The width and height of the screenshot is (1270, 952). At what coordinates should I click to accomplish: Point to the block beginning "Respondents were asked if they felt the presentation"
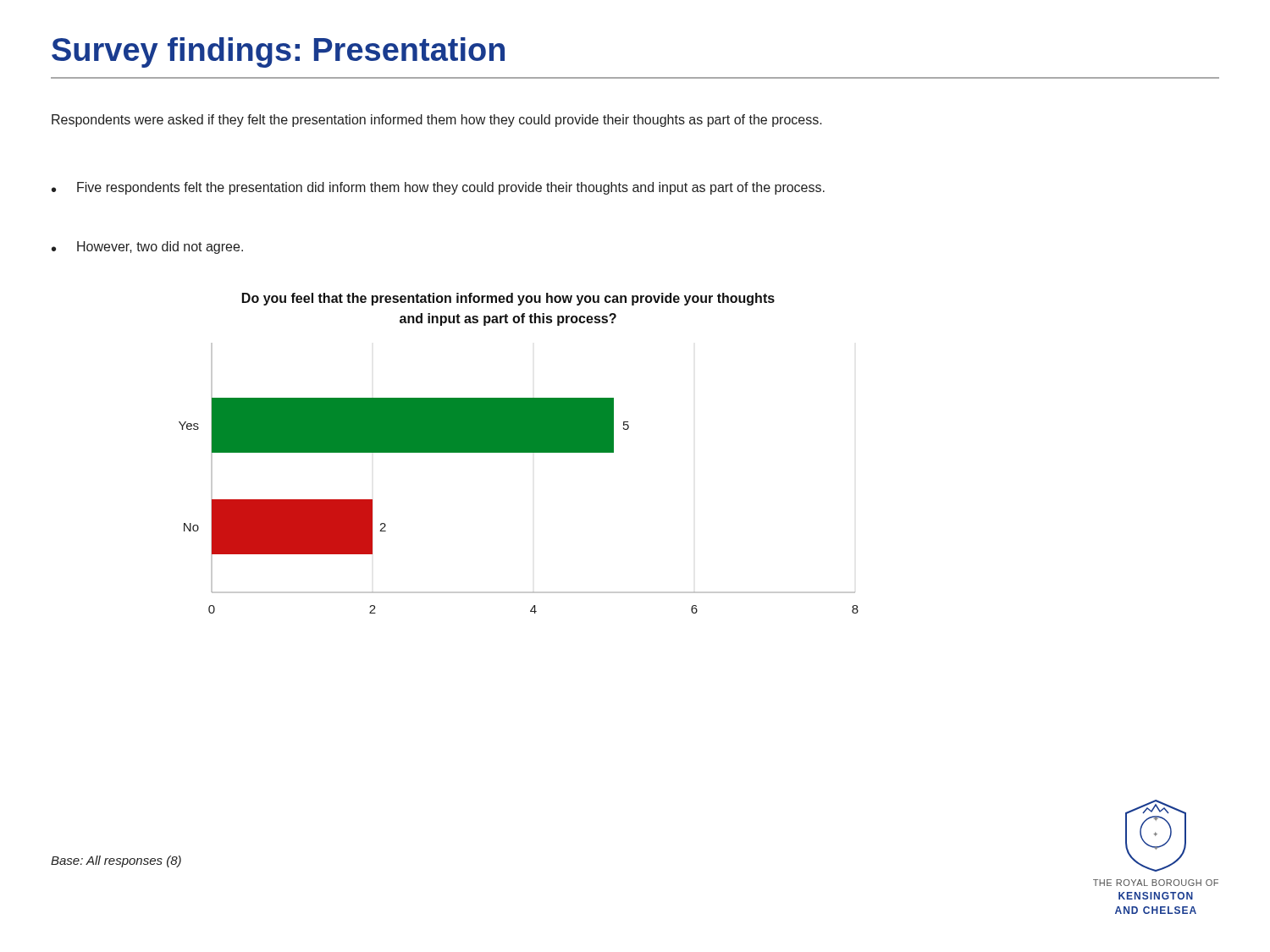(x=437, y=120)
